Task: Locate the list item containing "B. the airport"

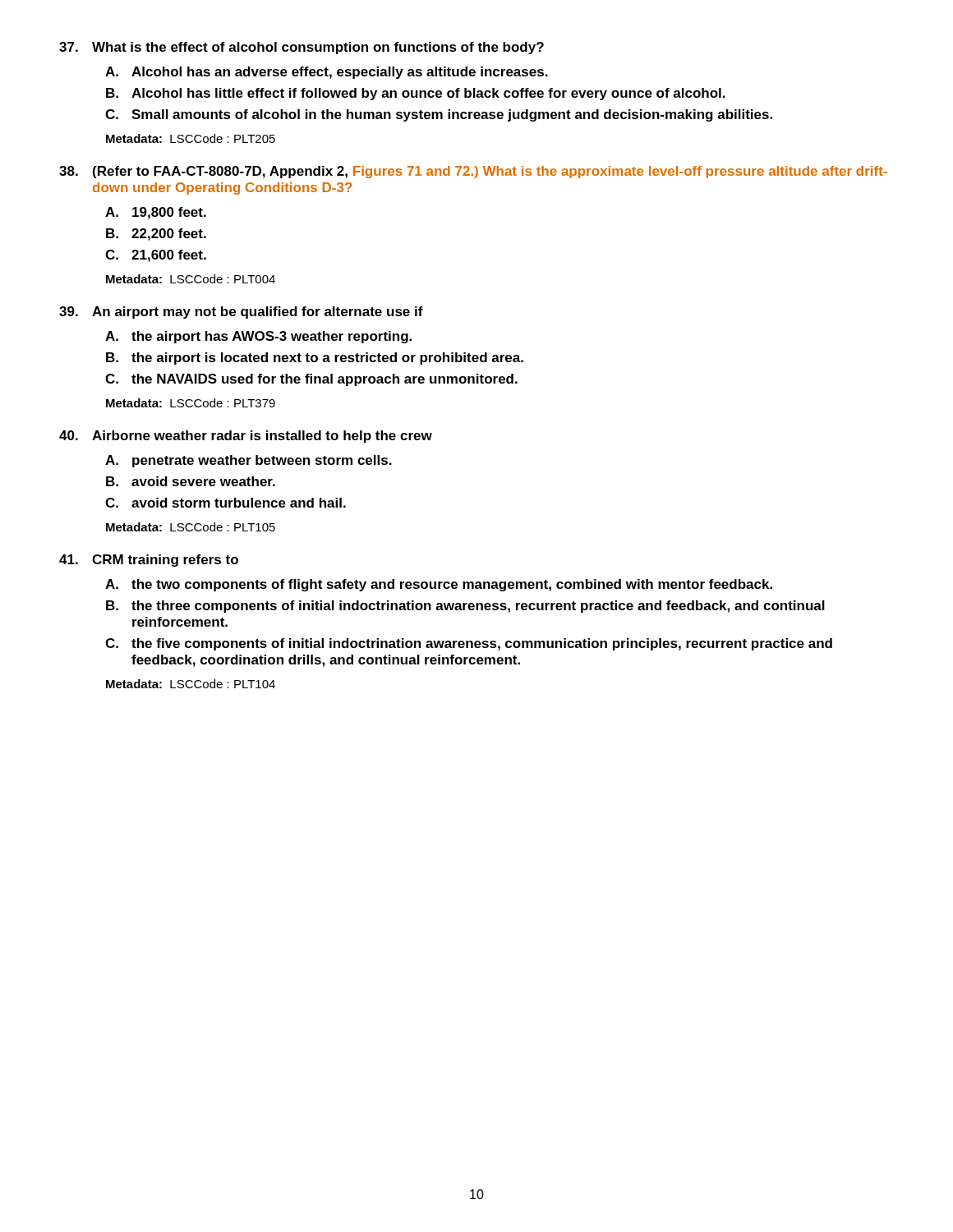Action: point(499,358)
